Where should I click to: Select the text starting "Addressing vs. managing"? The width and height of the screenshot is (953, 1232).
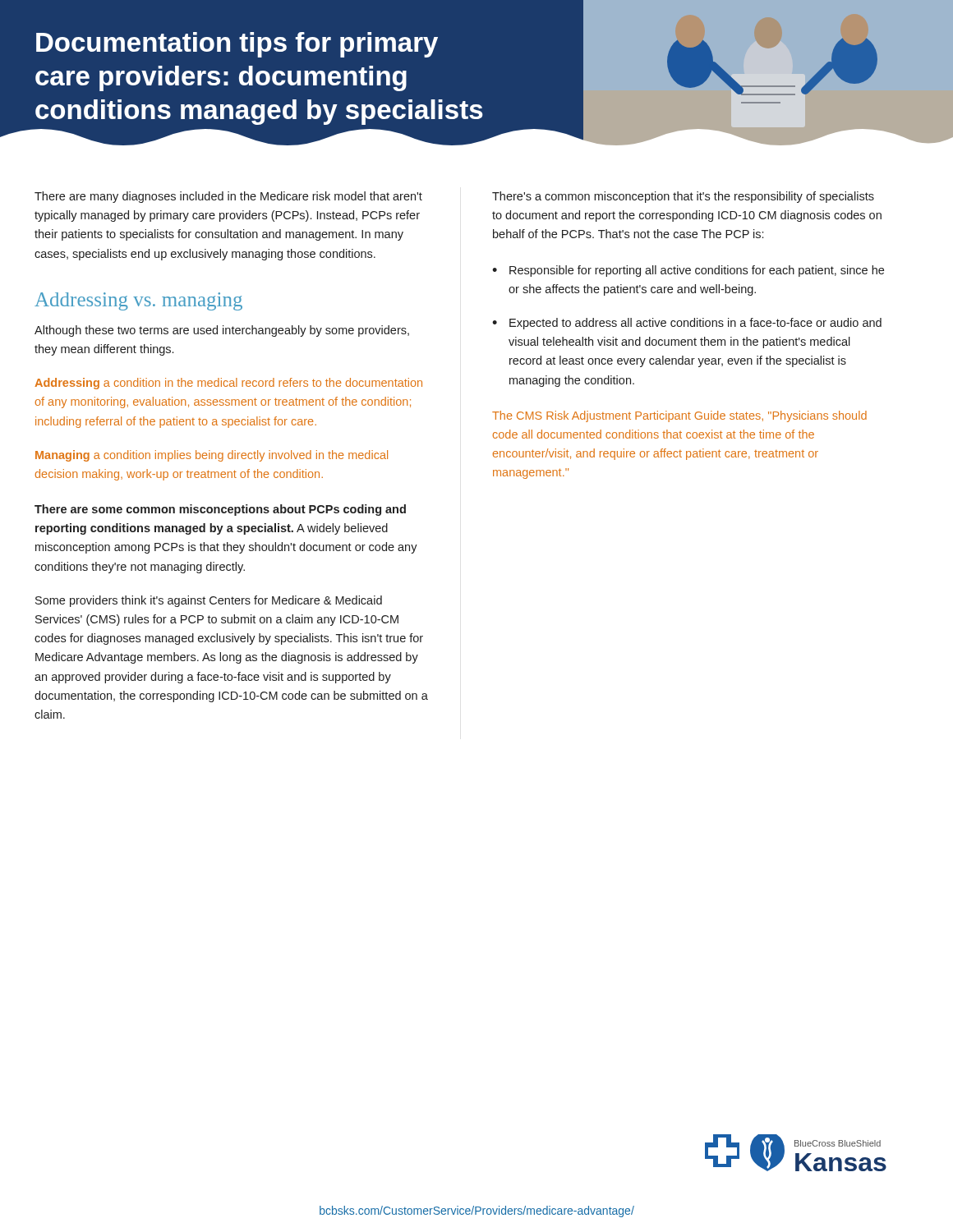pos(139,299)
